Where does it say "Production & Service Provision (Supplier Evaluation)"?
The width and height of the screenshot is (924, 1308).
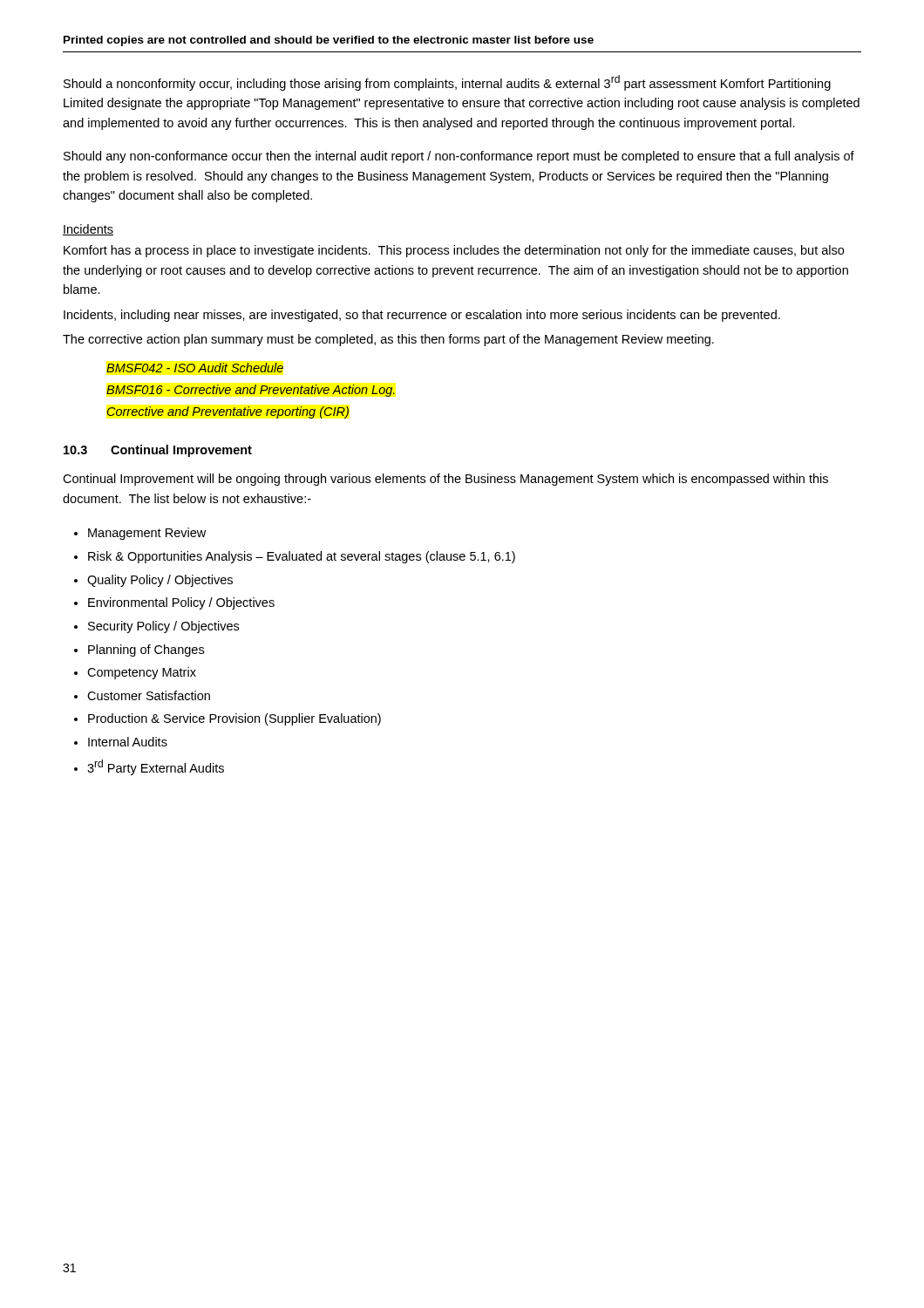[x=234, y=719]
